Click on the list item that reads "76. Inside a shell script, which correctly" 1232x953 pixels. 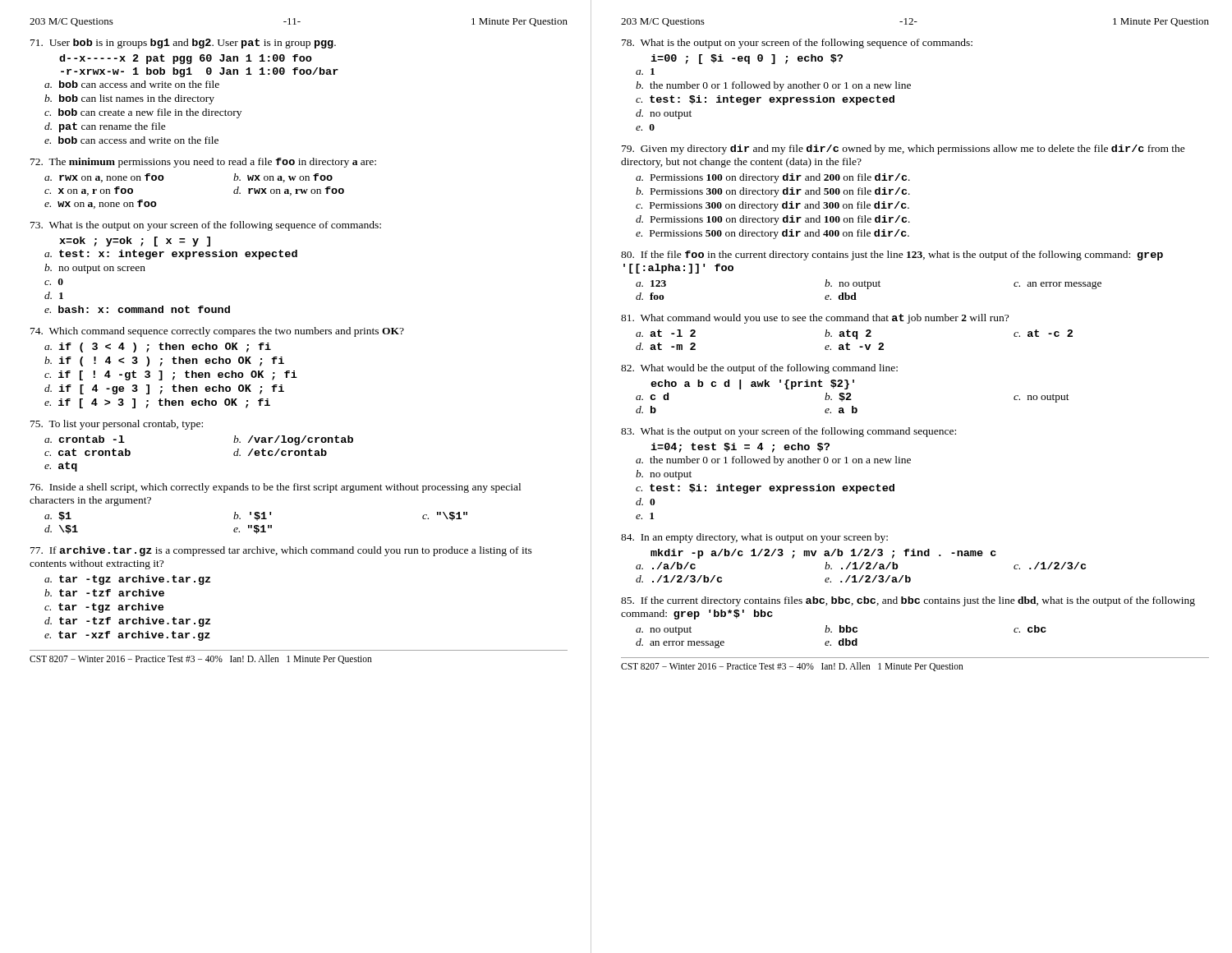click(276, 488)
